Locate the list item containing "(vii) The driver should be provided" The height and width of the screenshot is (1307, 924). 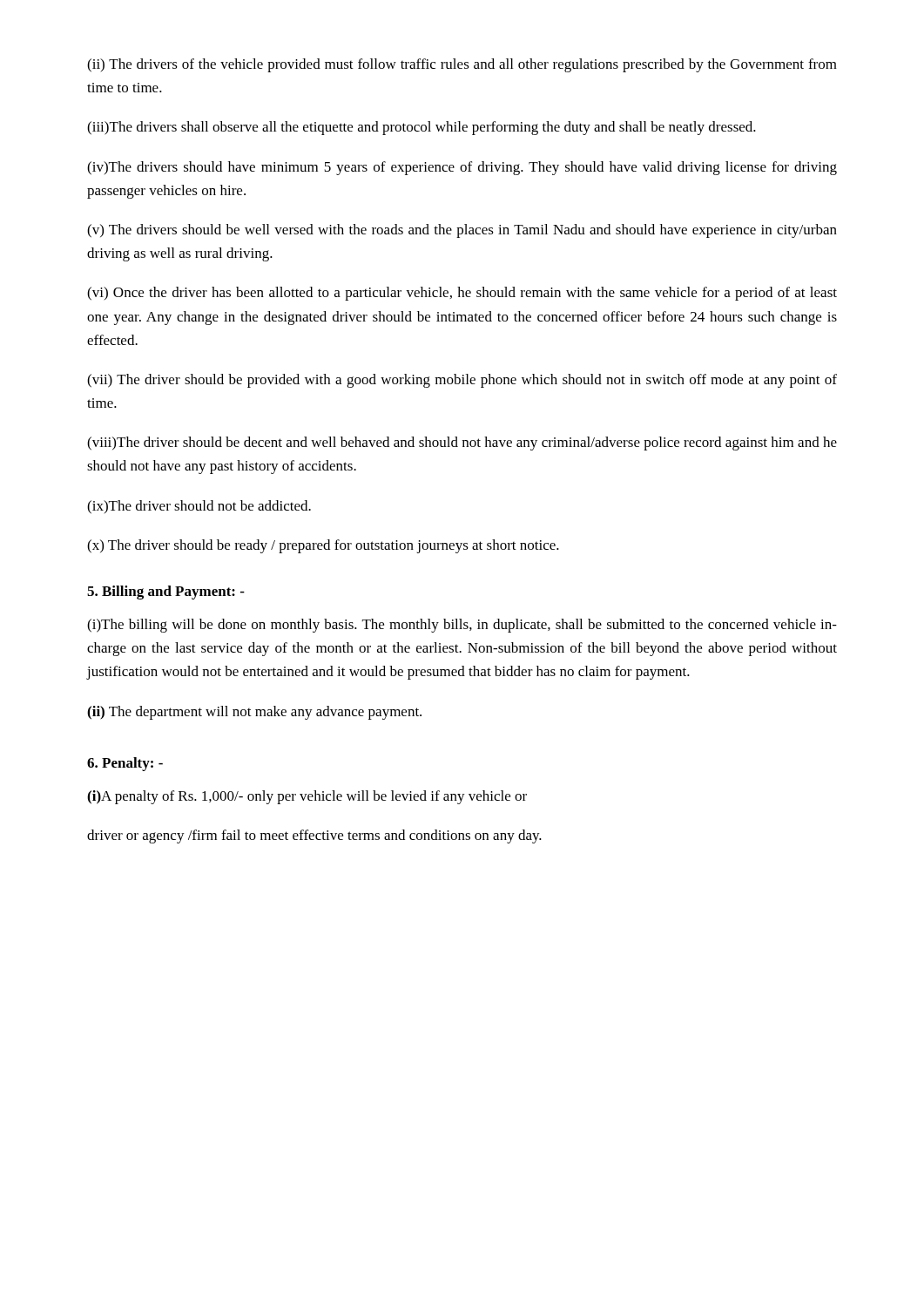462,391
